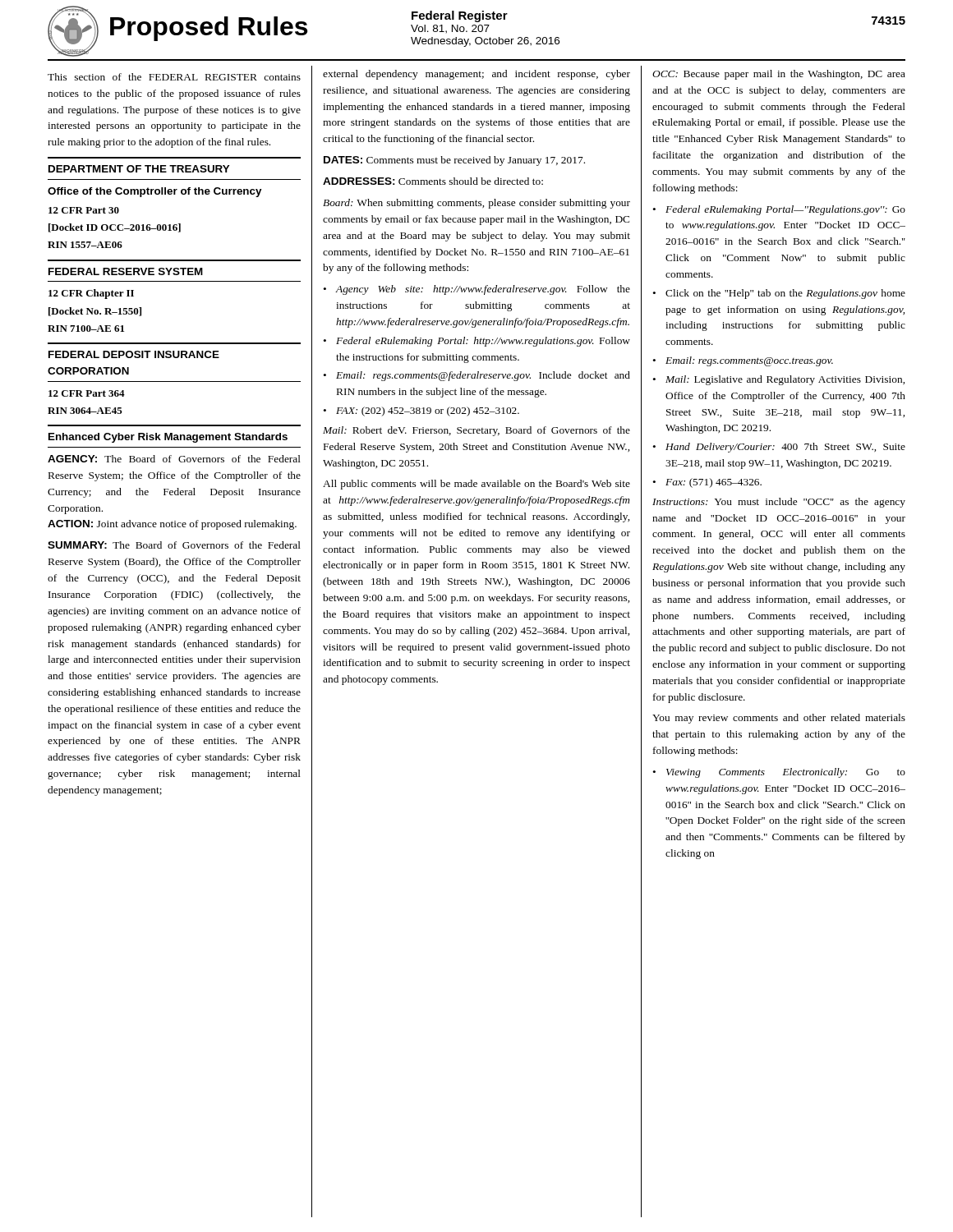Find a logo

[x=73, y=31]
